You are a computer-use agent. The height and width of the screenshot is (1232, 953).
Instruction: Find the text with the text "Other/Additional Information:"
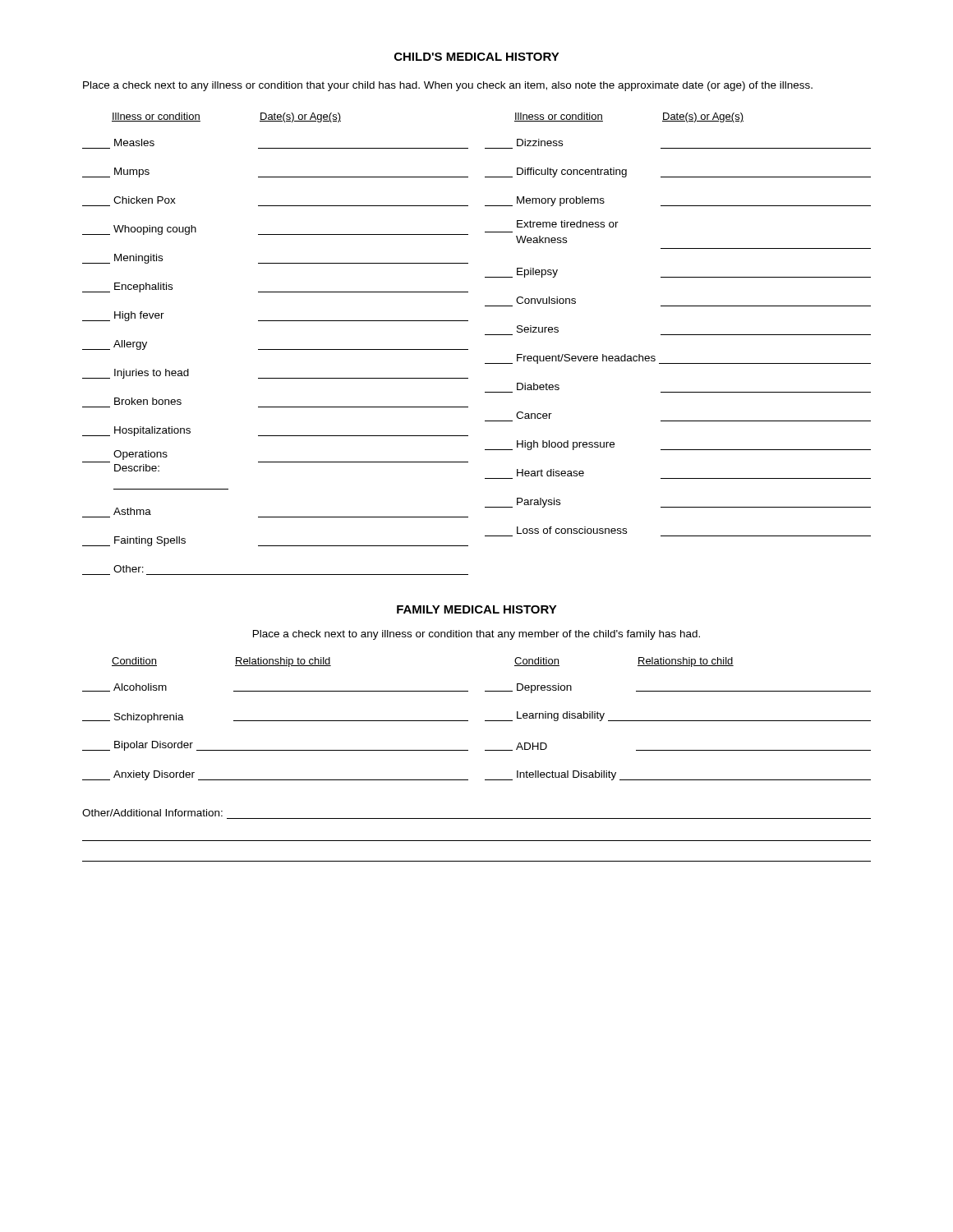click(476, 834)
